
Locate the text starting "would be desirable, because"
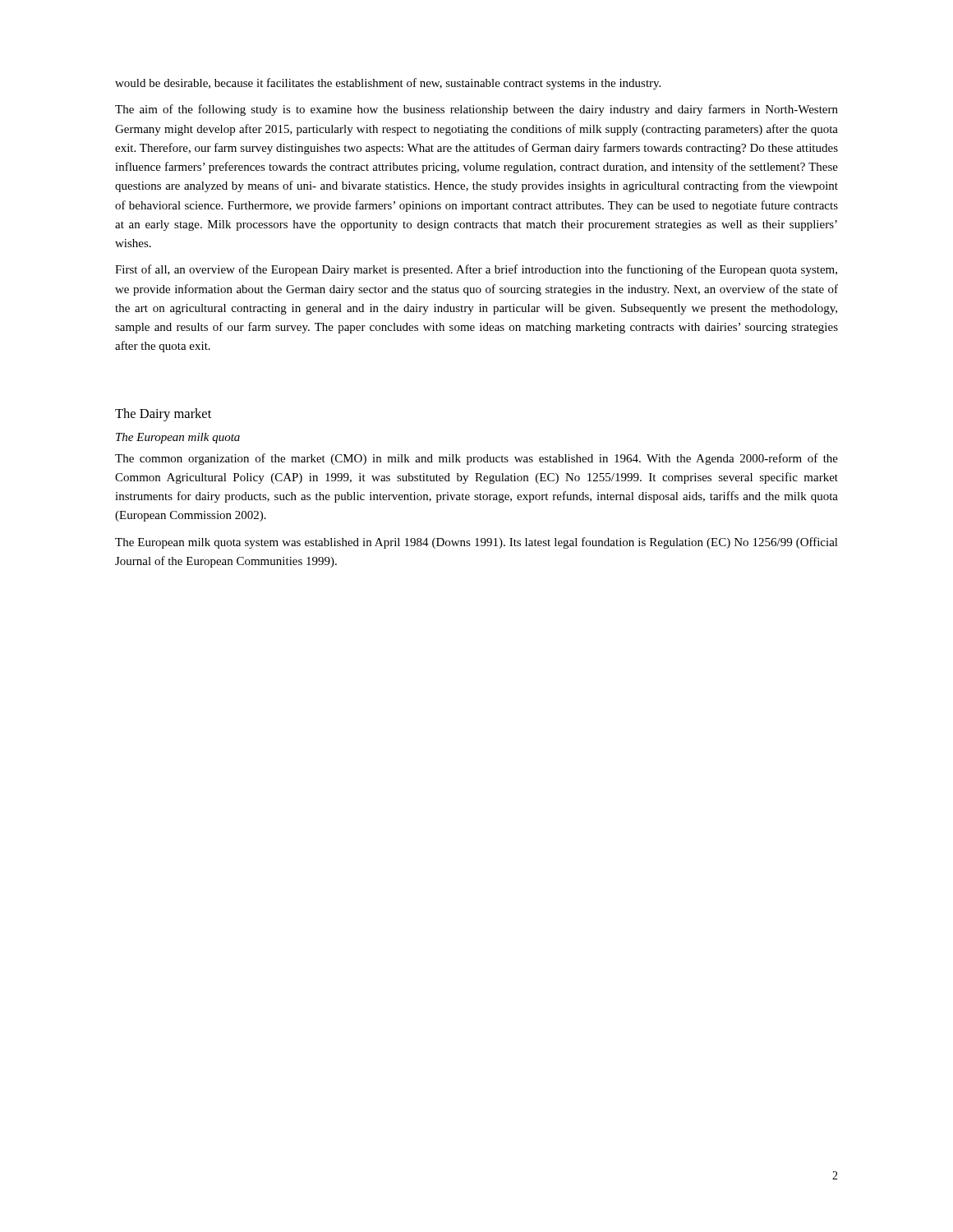(476, 83)
